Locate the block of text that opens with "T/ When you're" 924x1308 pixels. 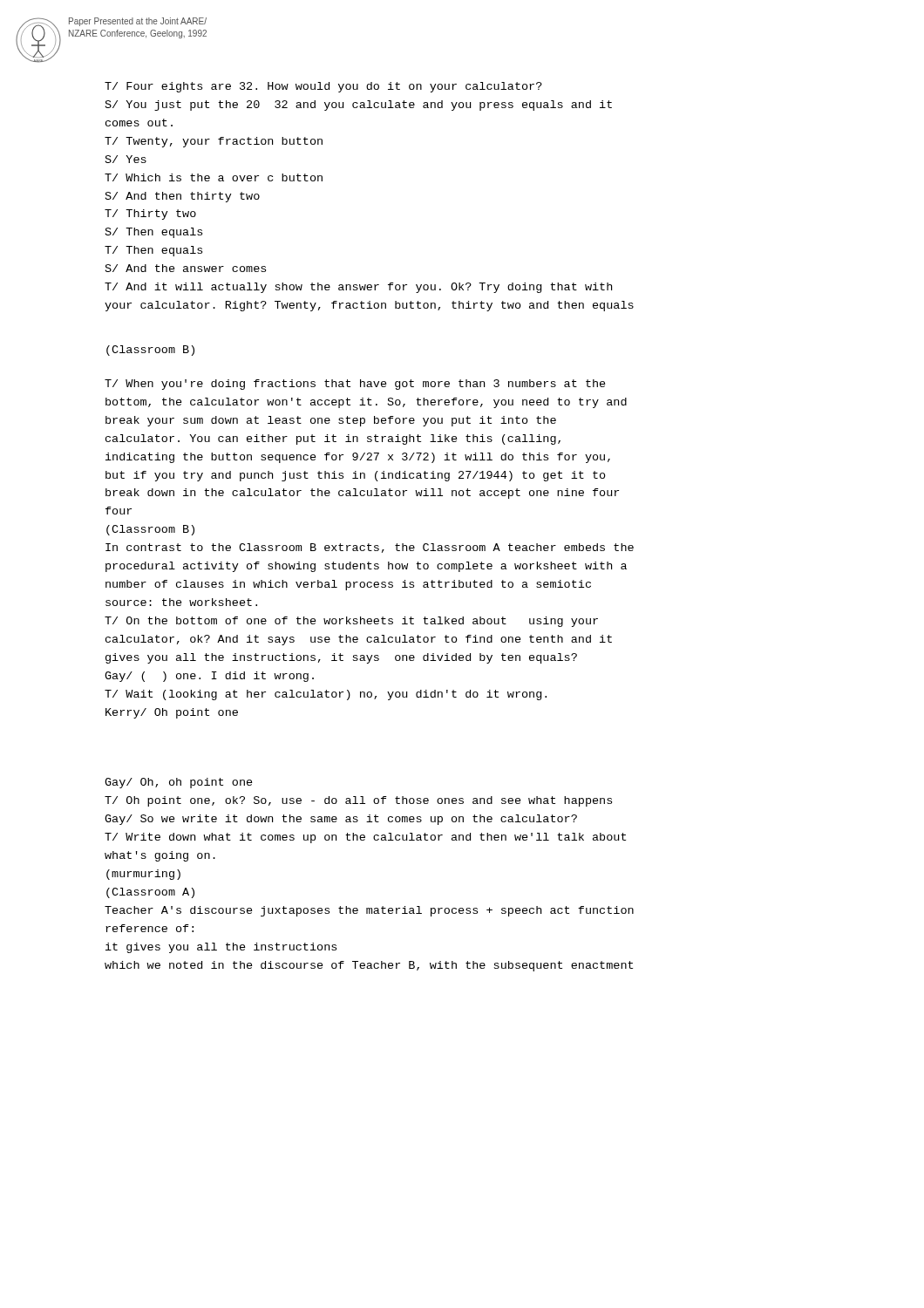pyautogui.click(x=488, y=549)
